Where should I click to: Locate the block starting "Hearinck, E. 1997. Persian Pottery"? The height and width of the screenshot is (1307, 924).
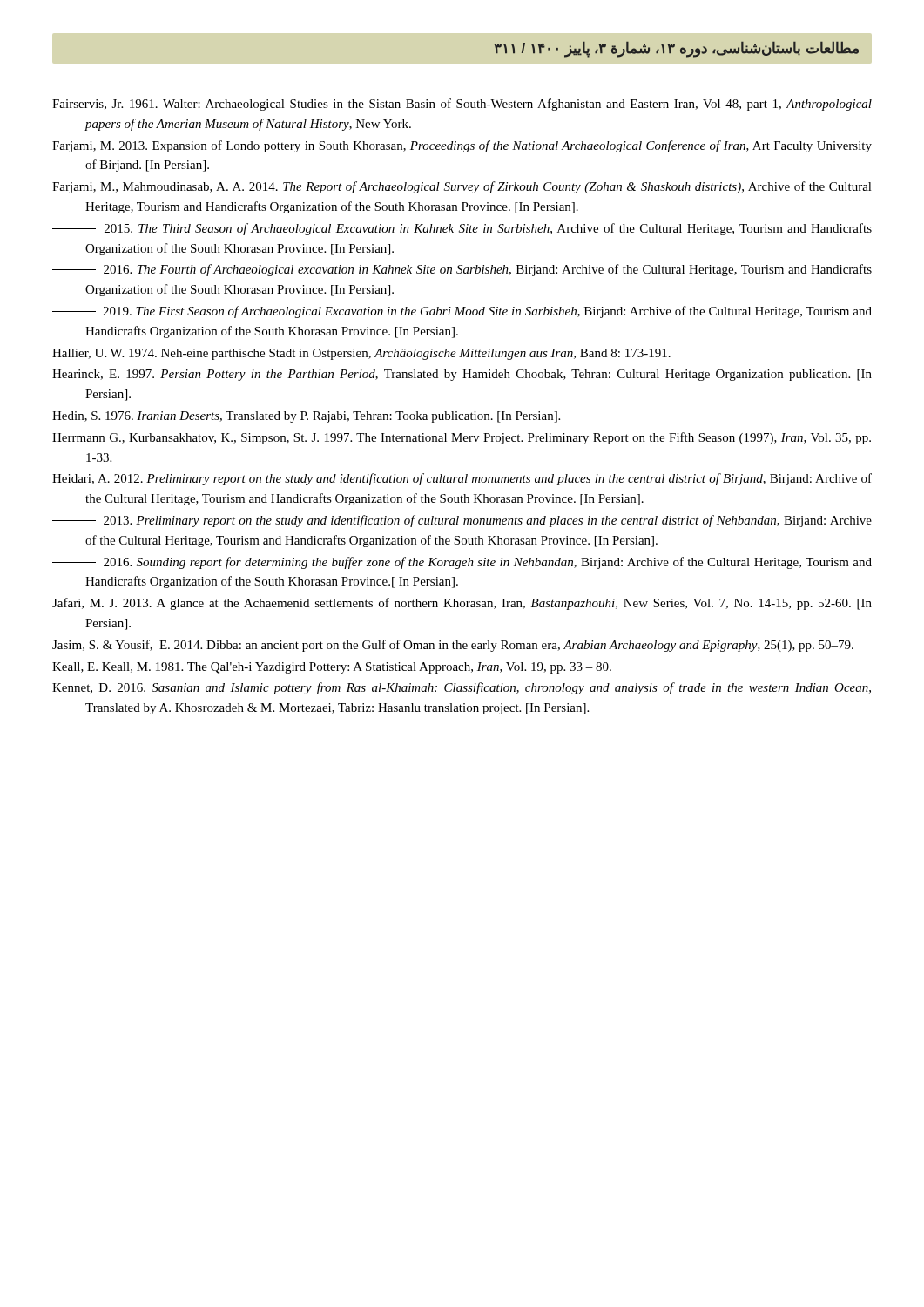pyautogui.click(x=462, y=384)
